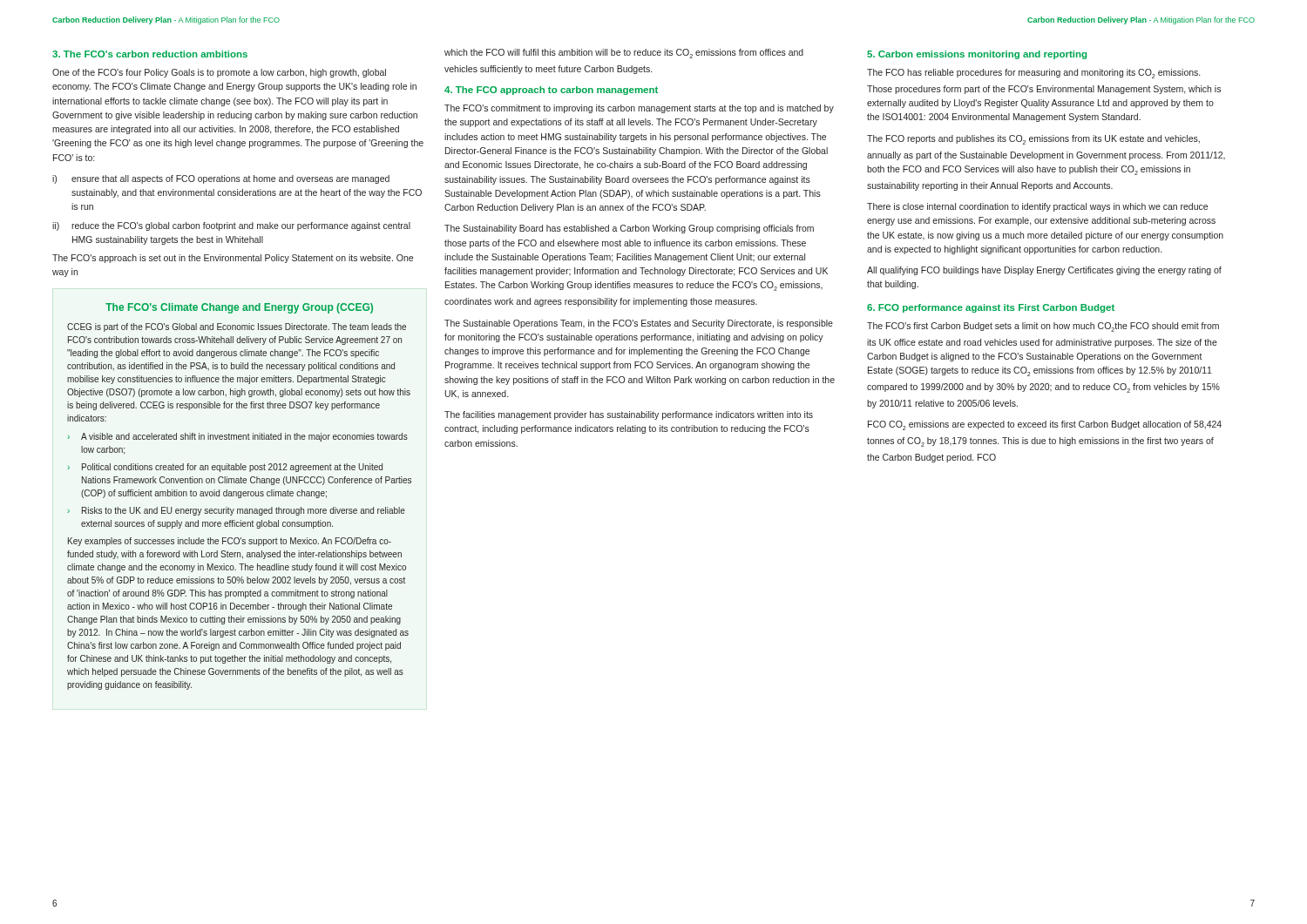Point to the block beginning "which the FCO will"
The image size is (1307, 924).
[x=624, y=61]
